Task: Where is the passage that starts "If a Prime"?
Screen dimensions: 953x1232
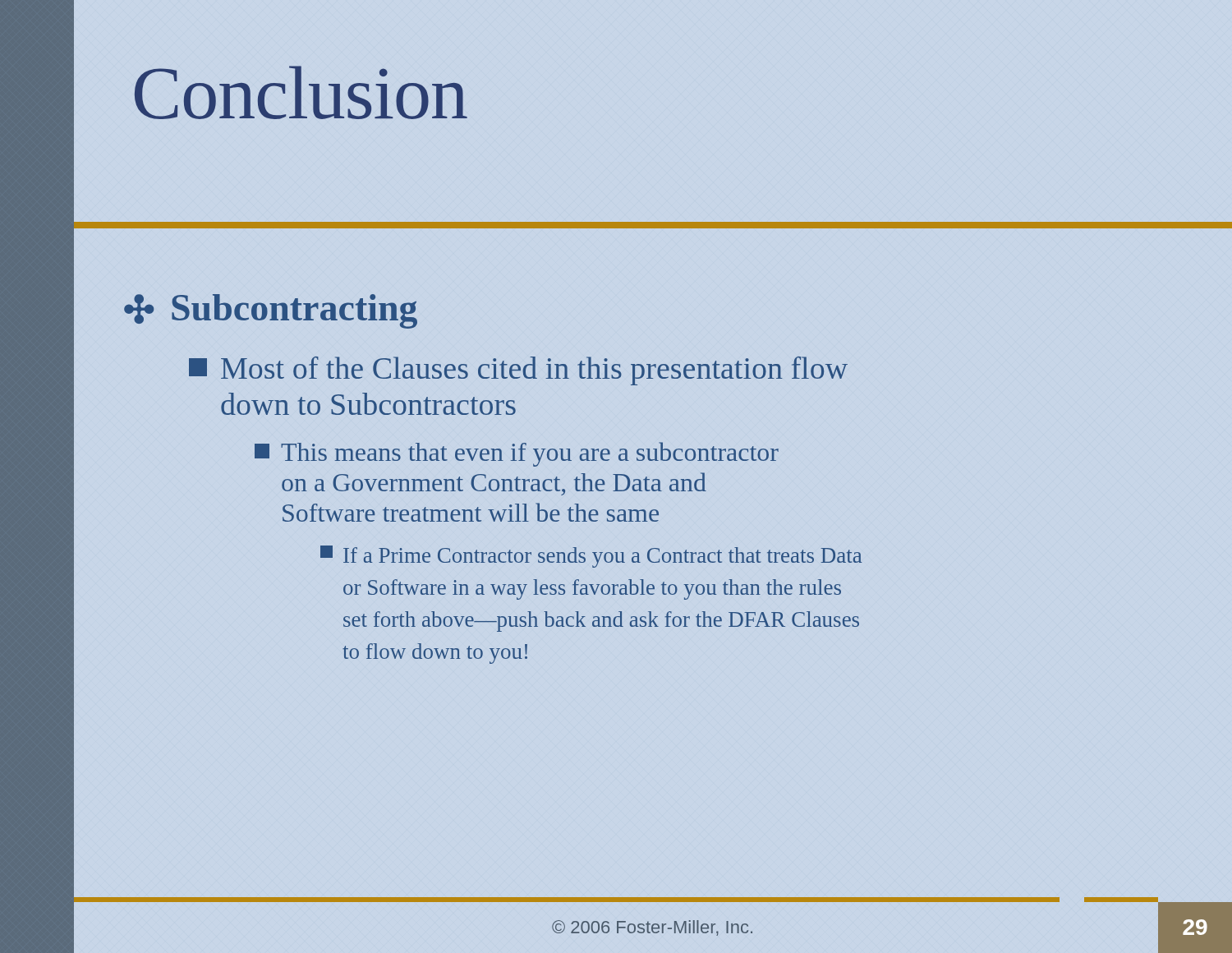Action: click(x=591, y=604)
